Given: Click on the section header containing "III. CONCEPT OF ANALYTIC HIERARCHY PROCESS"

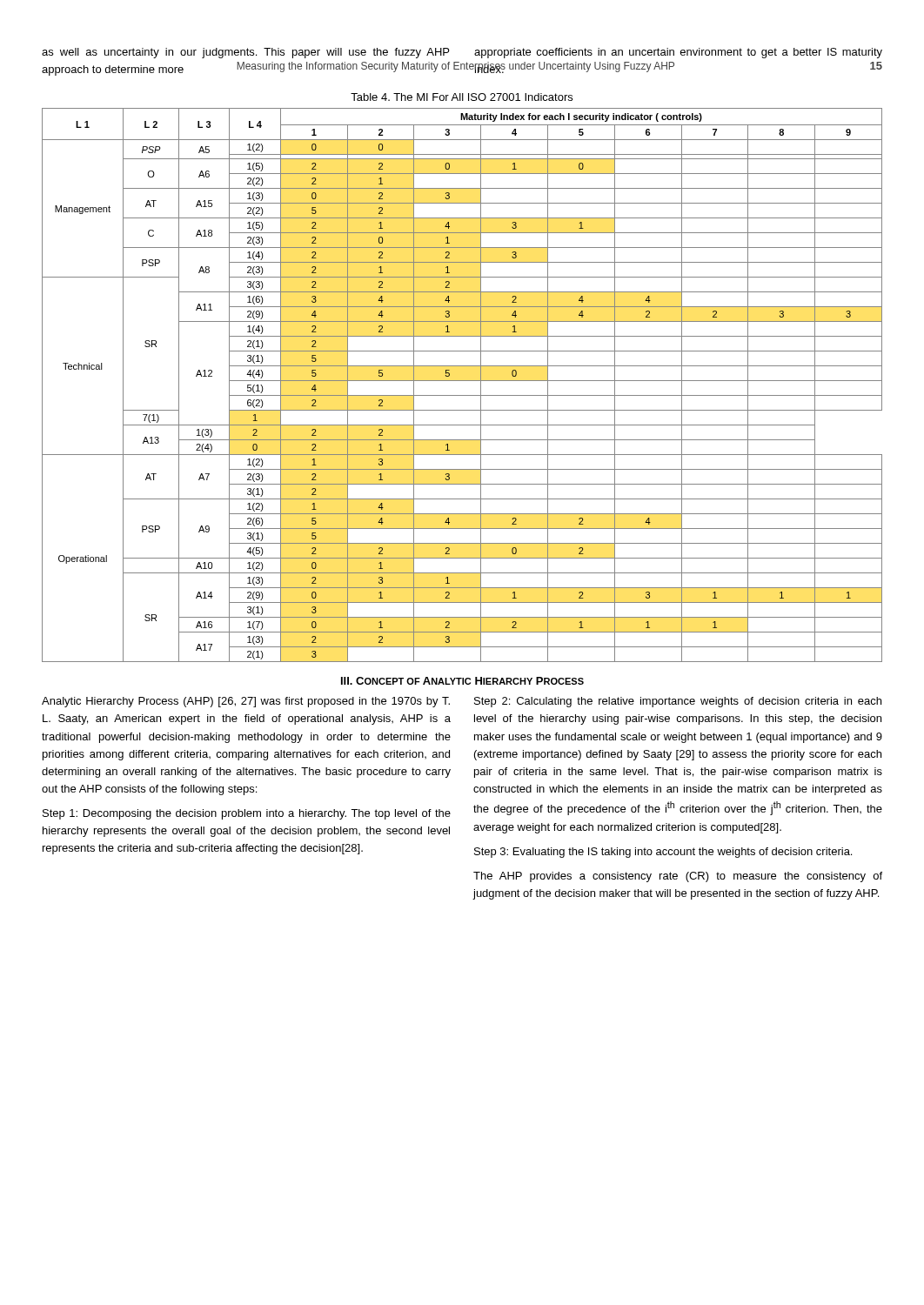Looking at the screenshot, I should coord(462,681).
